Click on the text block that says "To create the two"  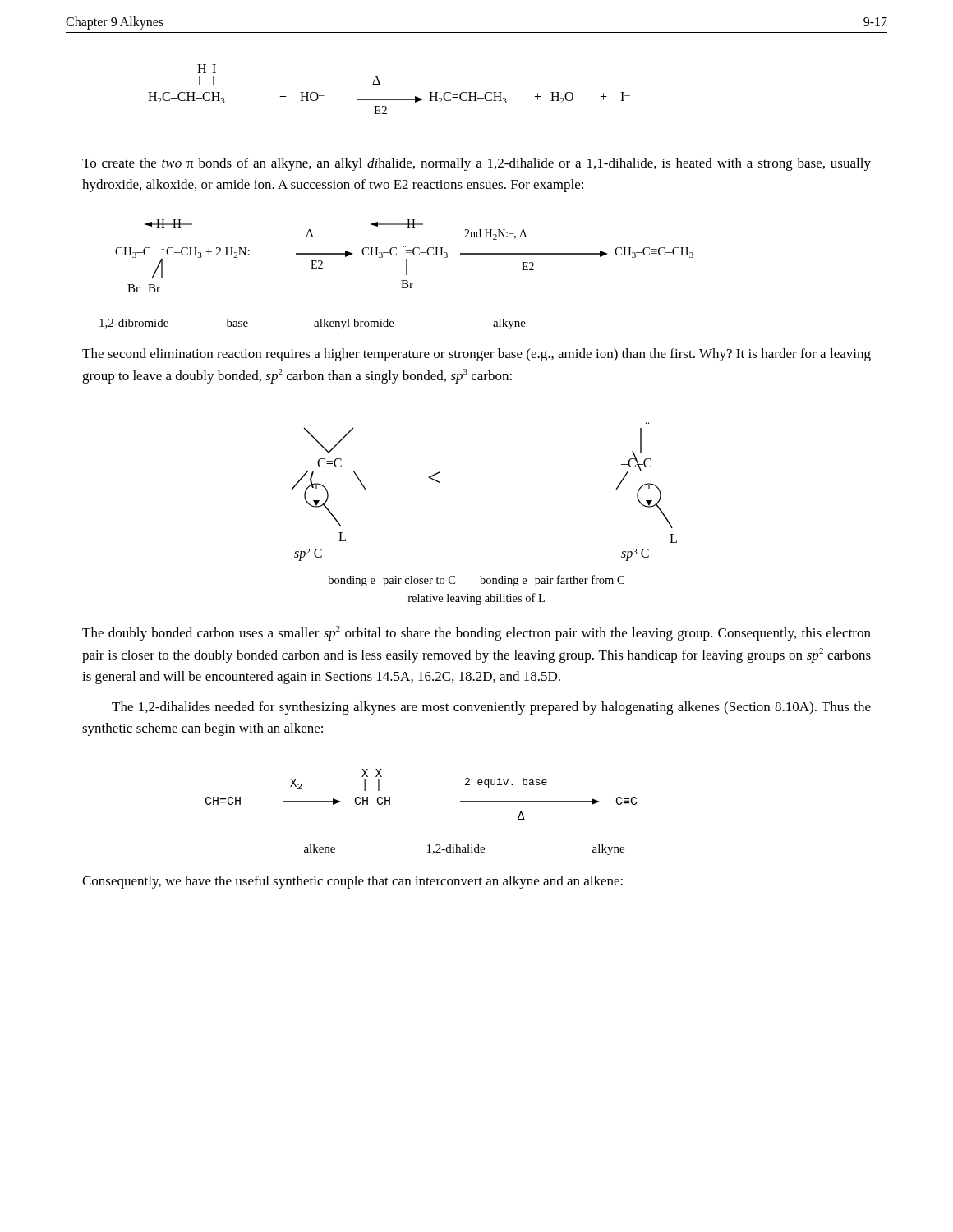(476, 174)
